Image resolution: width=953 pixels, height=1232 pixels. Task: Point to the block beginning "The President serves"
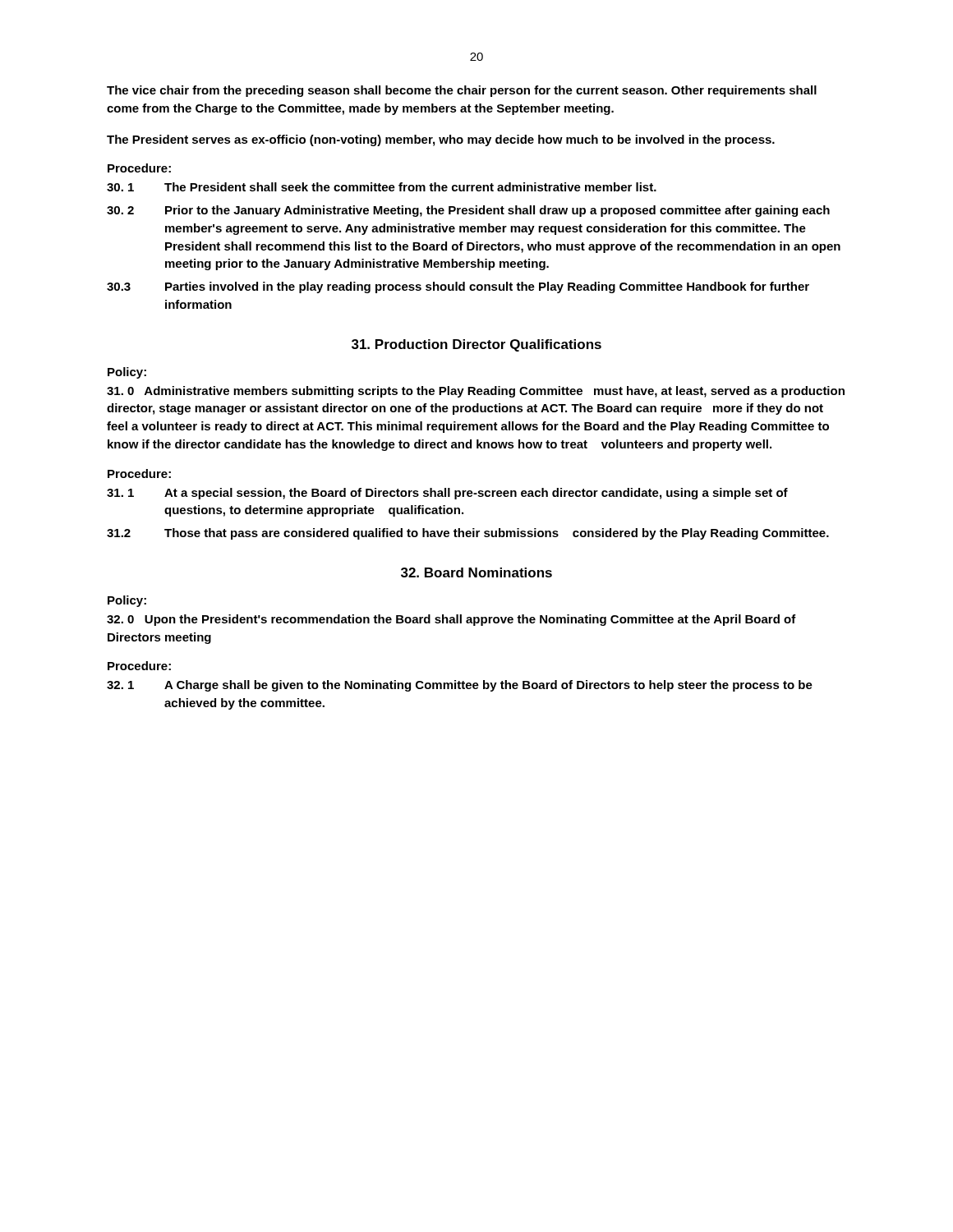441,139
